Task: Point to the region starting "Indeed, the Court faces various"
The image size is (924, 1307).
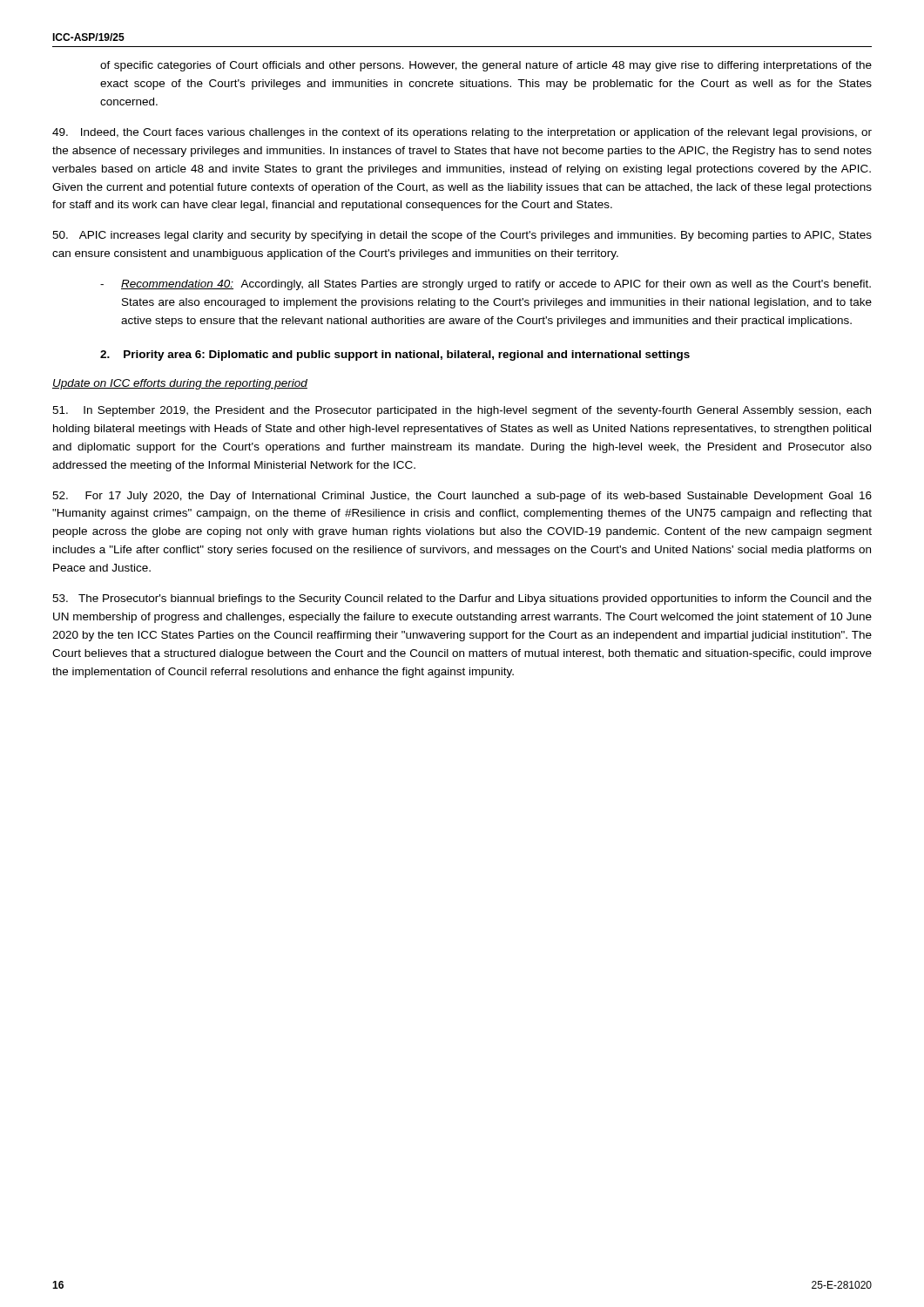Action: (x=462, y=169)
